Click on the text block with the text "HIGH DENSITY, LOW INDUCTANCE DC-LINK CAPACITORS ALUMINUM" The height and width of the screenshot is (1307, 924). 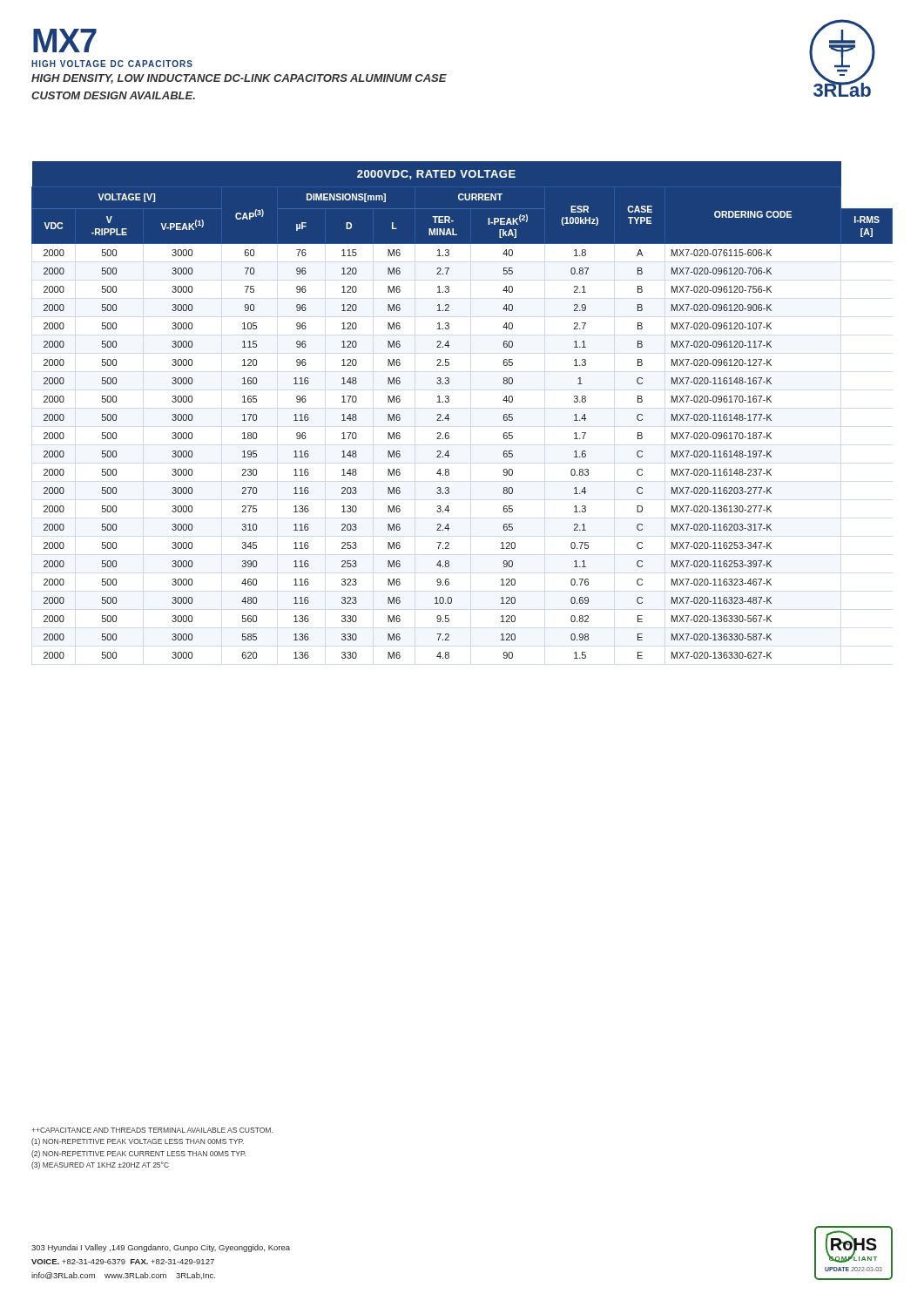point(239,87)
